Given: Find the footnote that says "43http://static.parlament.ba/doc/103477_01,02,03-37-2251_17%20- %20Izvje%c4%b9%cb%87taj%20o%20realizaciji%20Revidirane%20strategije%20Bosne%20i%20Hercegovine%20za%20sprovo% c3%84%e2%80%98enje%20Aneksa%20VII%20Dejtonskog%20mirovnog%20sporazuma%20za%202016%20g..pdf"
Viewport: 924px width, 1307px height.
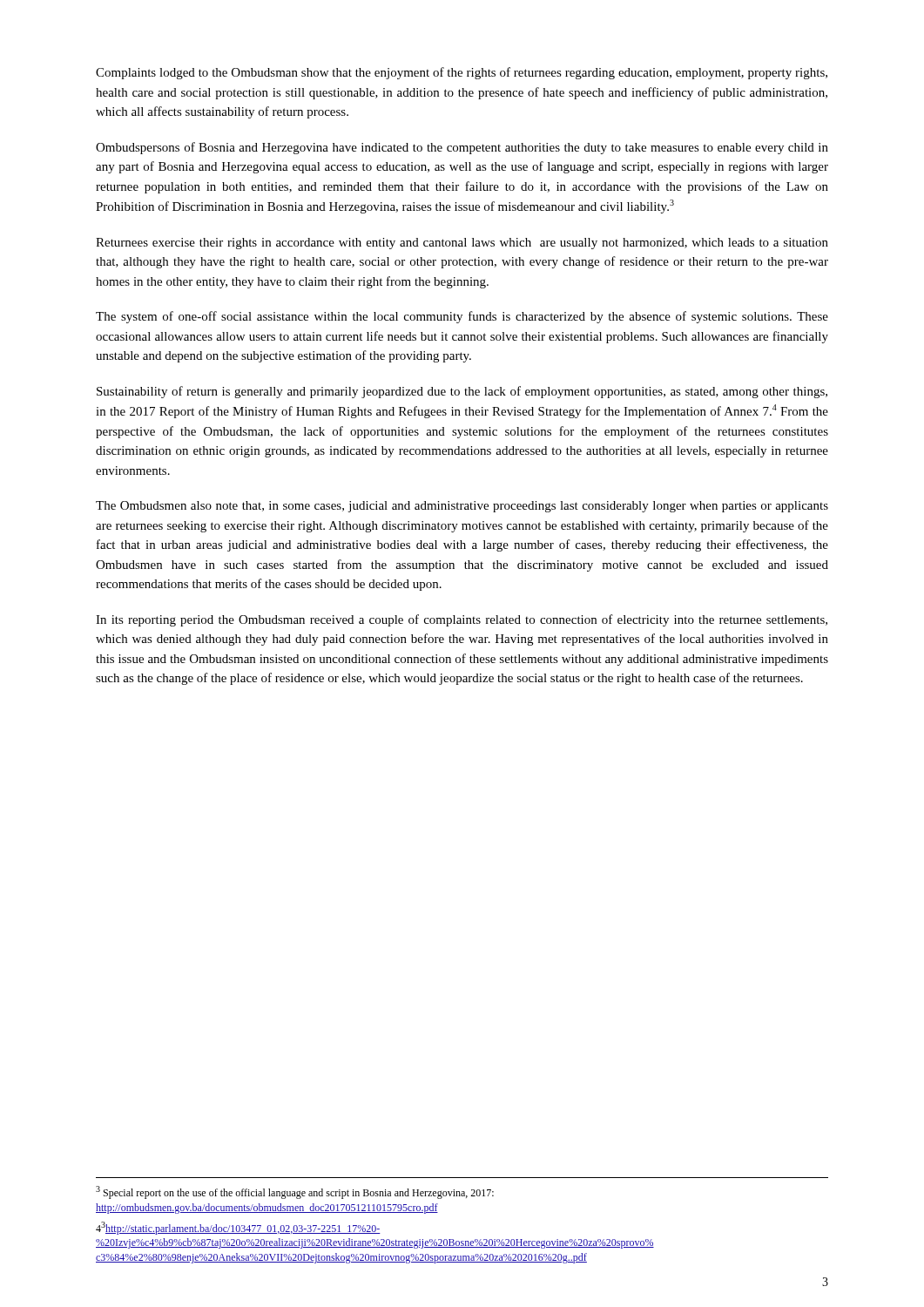Looking at the screenshot, I should pos(375,1242).
